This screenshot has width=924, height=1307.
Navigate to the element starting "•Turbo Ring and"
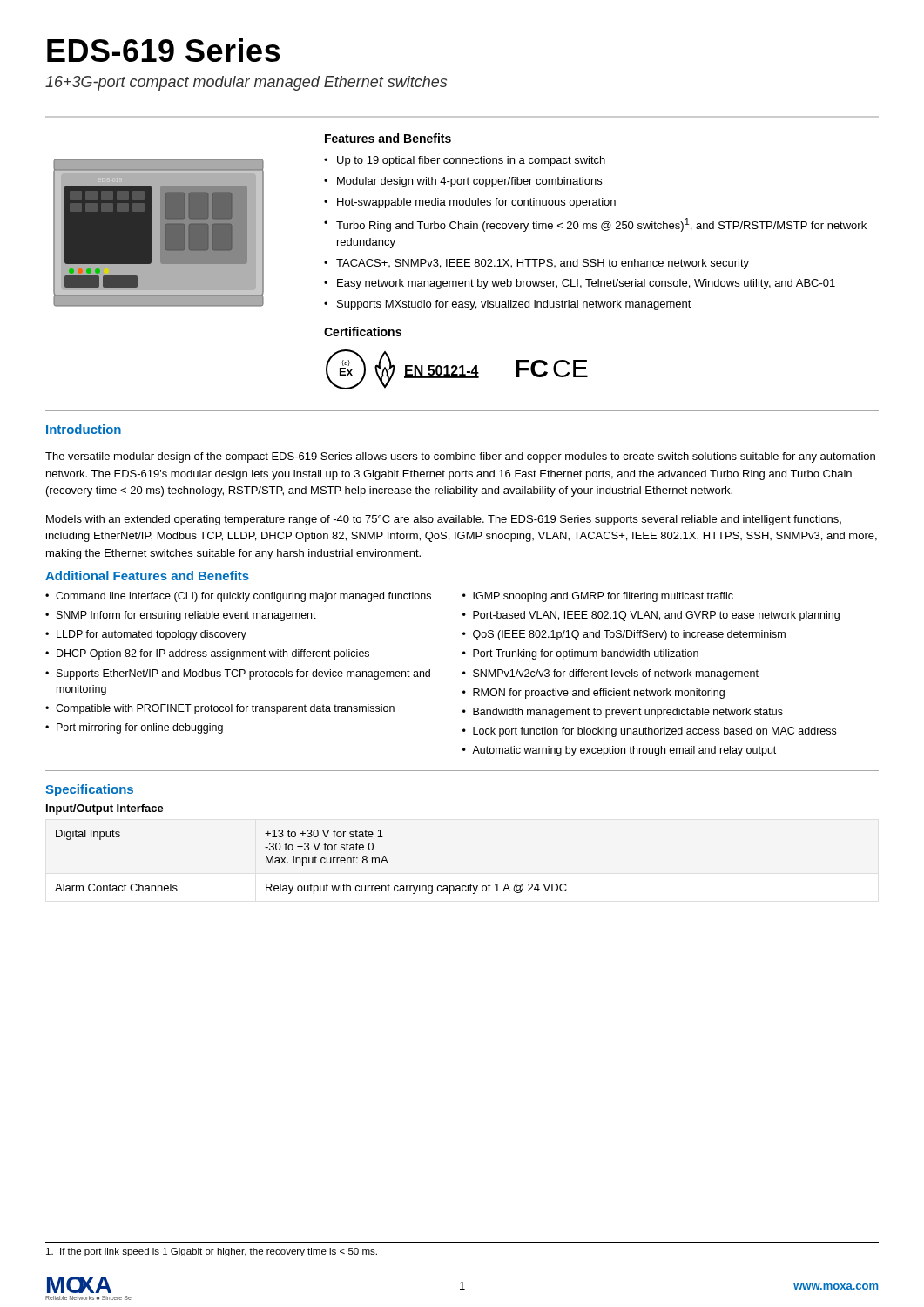tap(595, 231)
